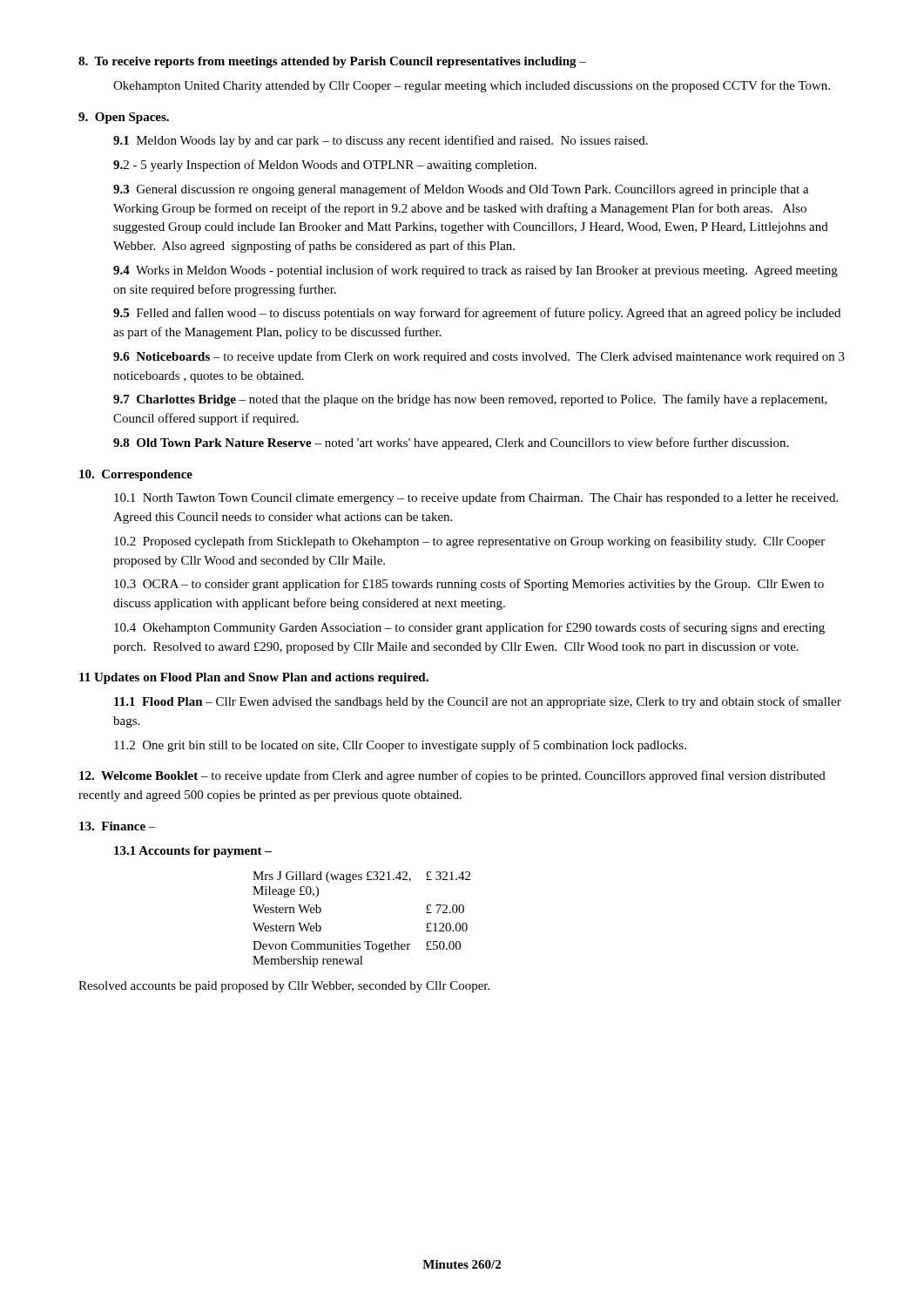Find the list item that reads "8. To receive reports from"
The height and width of the screenshot is (1307, 924).
coord(462,74)
